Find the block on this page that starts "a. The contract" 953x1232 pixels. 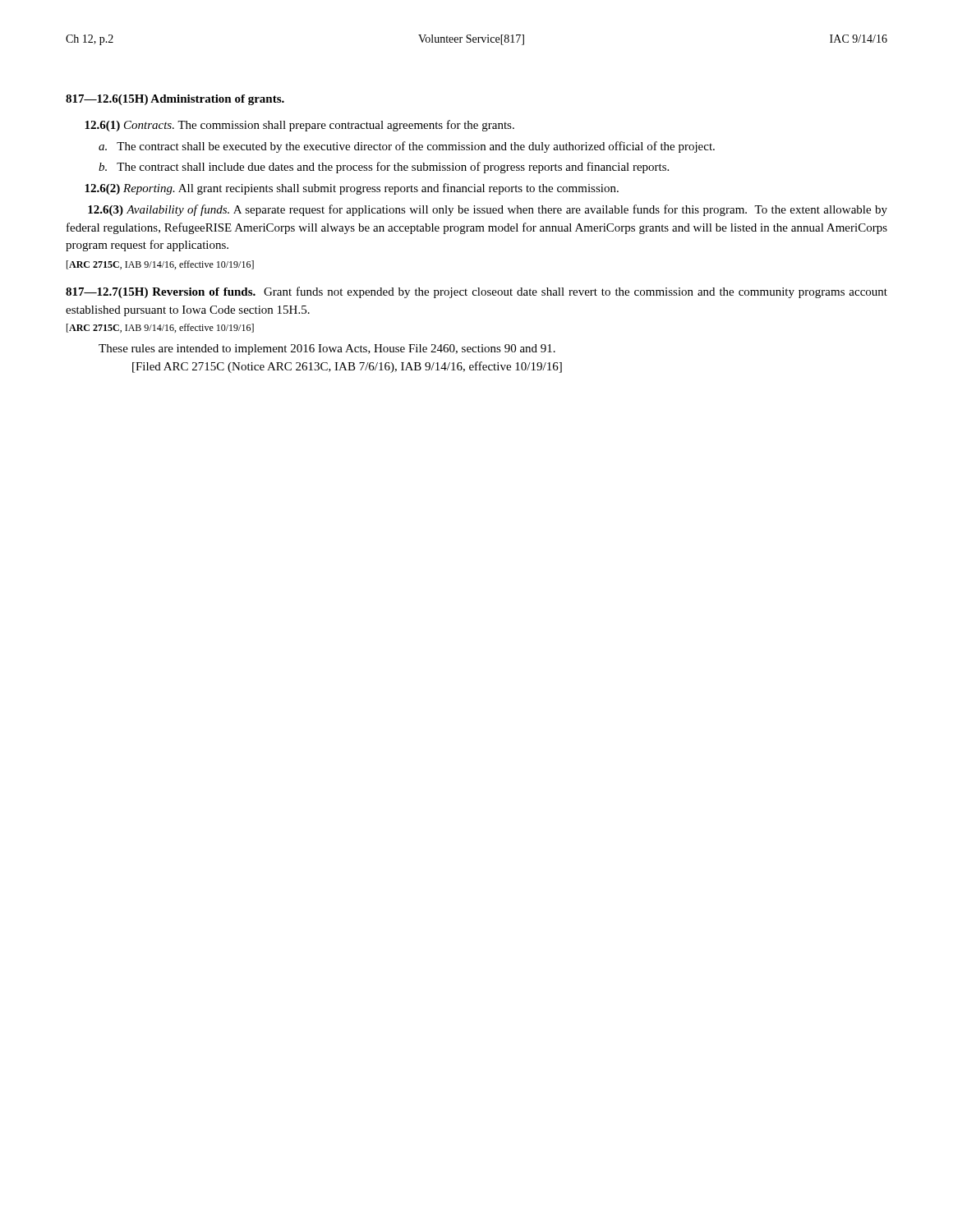point(407,146)
